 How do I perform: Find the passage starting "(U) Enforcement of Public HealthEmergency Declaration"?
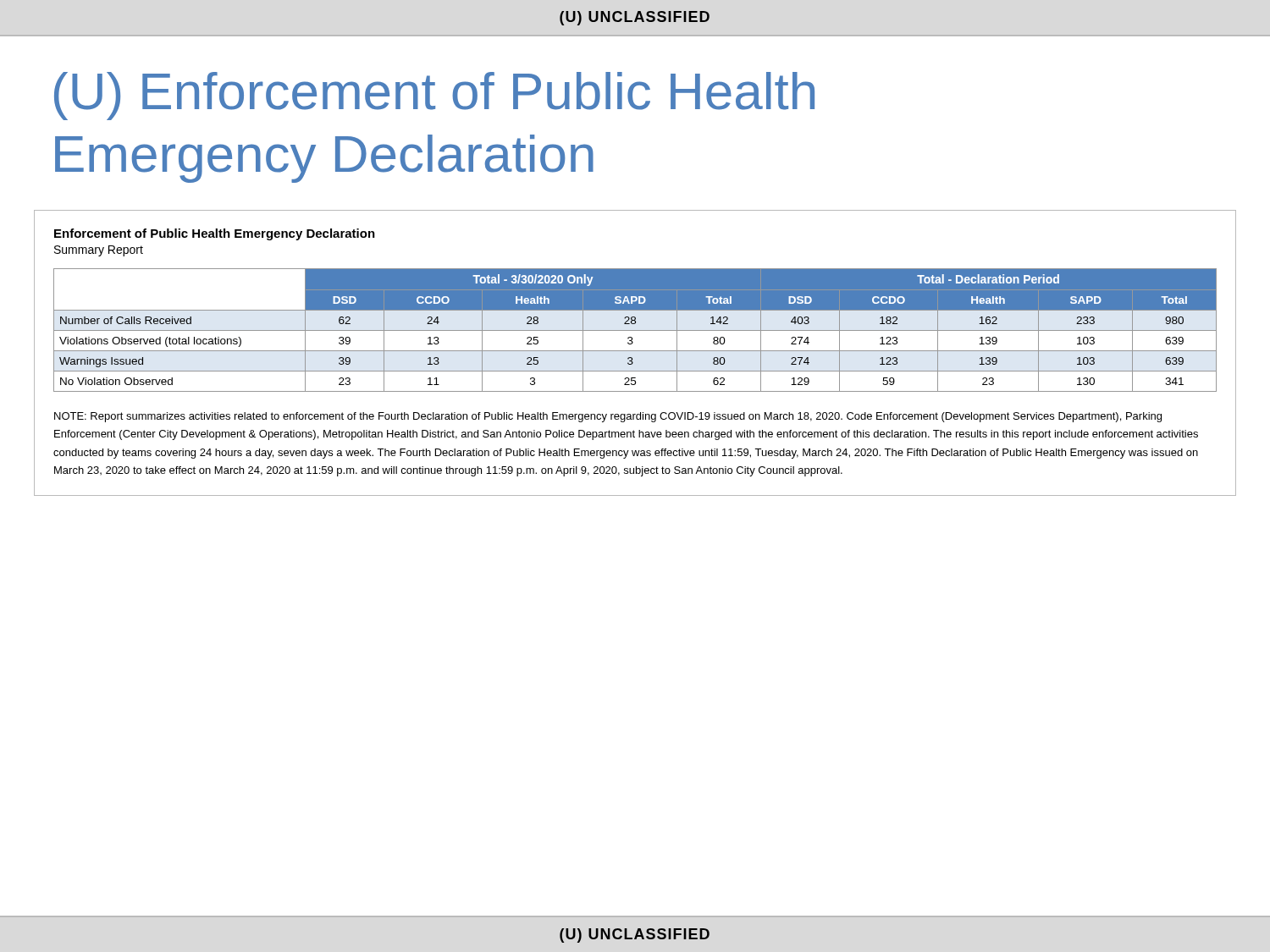[x=635, y=123]
